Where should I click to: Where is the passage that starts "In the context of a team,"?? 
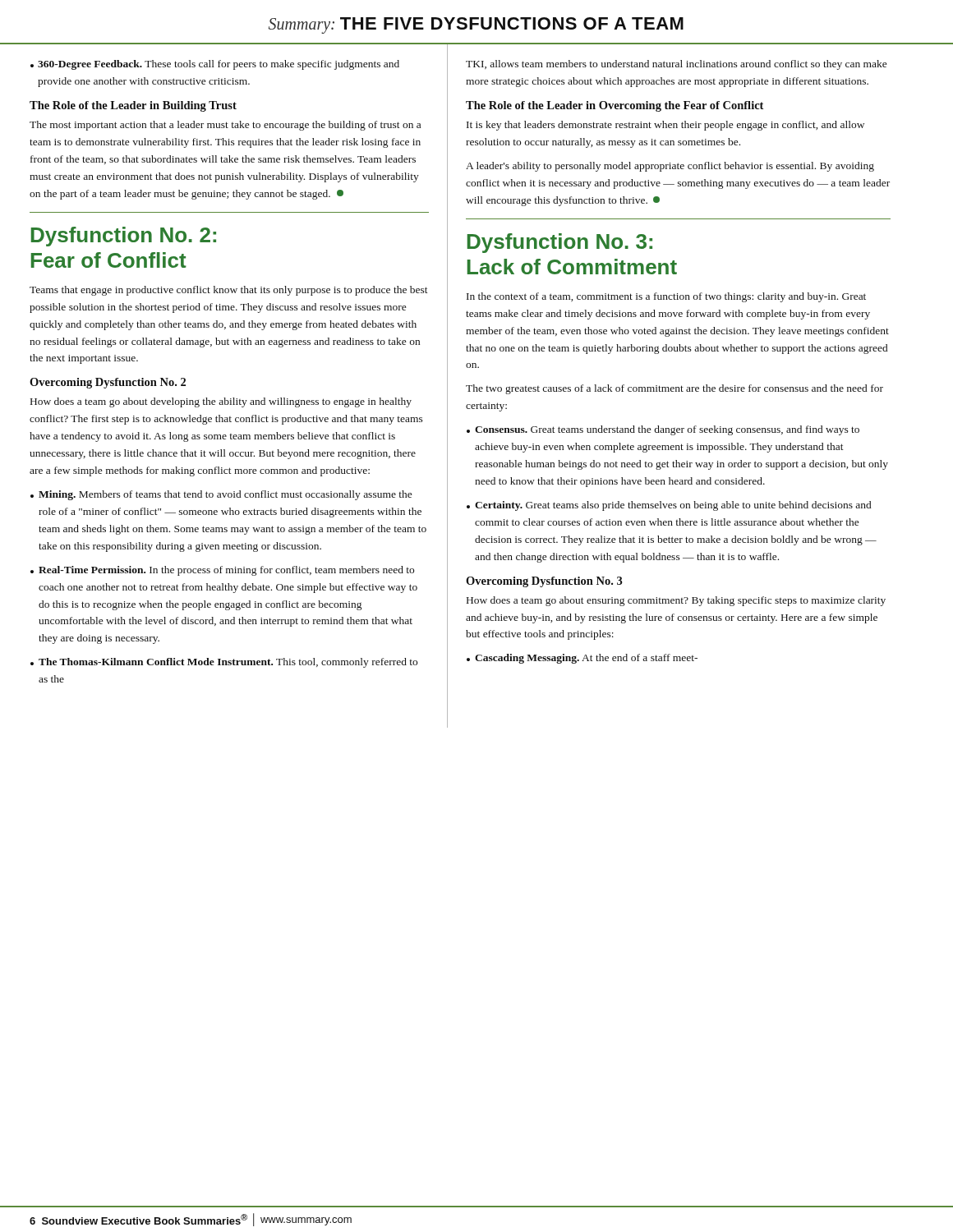pos(677,330)
